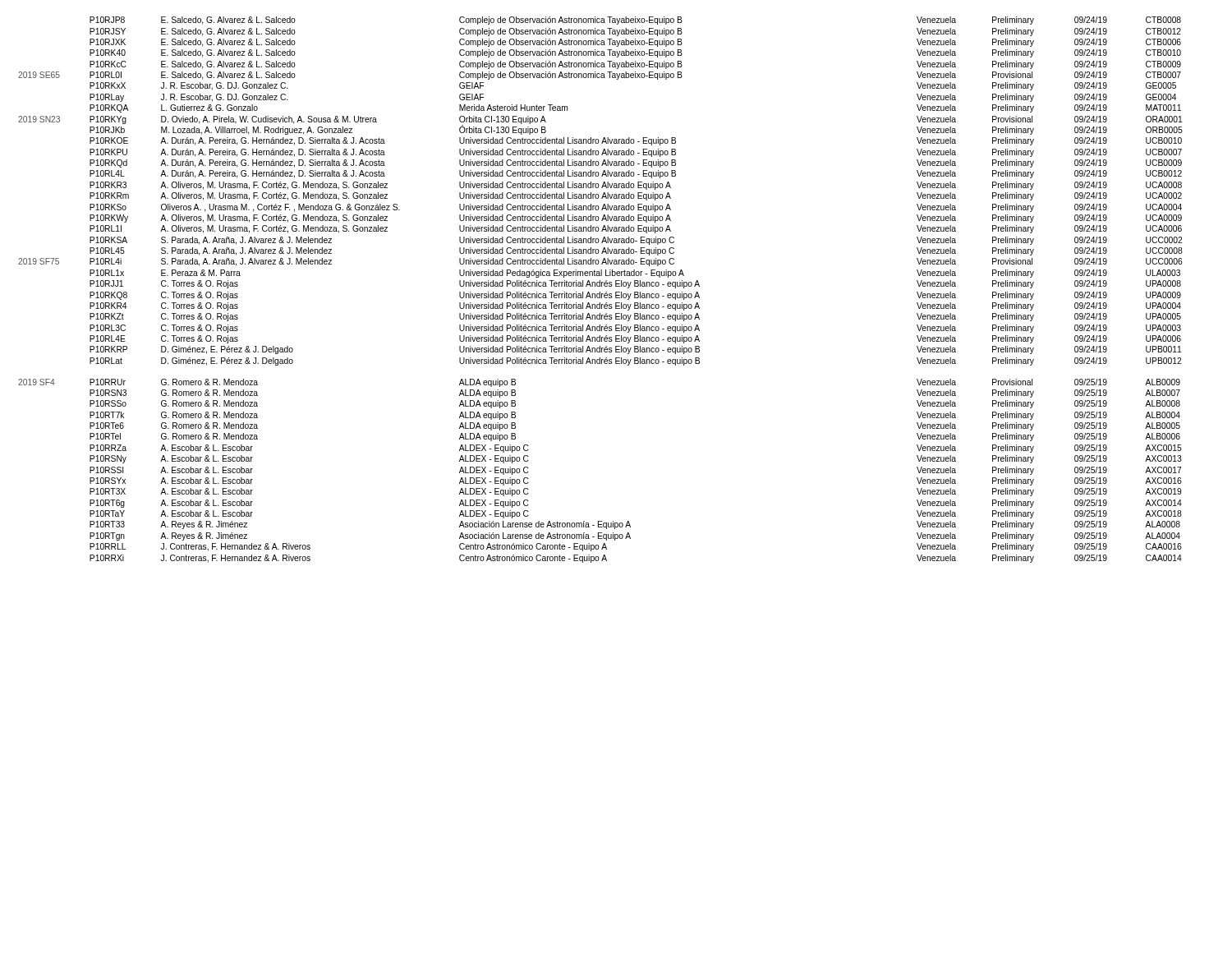Find the table
The width and height of the screenshot is (1232, 953).
tap(616, 289)
